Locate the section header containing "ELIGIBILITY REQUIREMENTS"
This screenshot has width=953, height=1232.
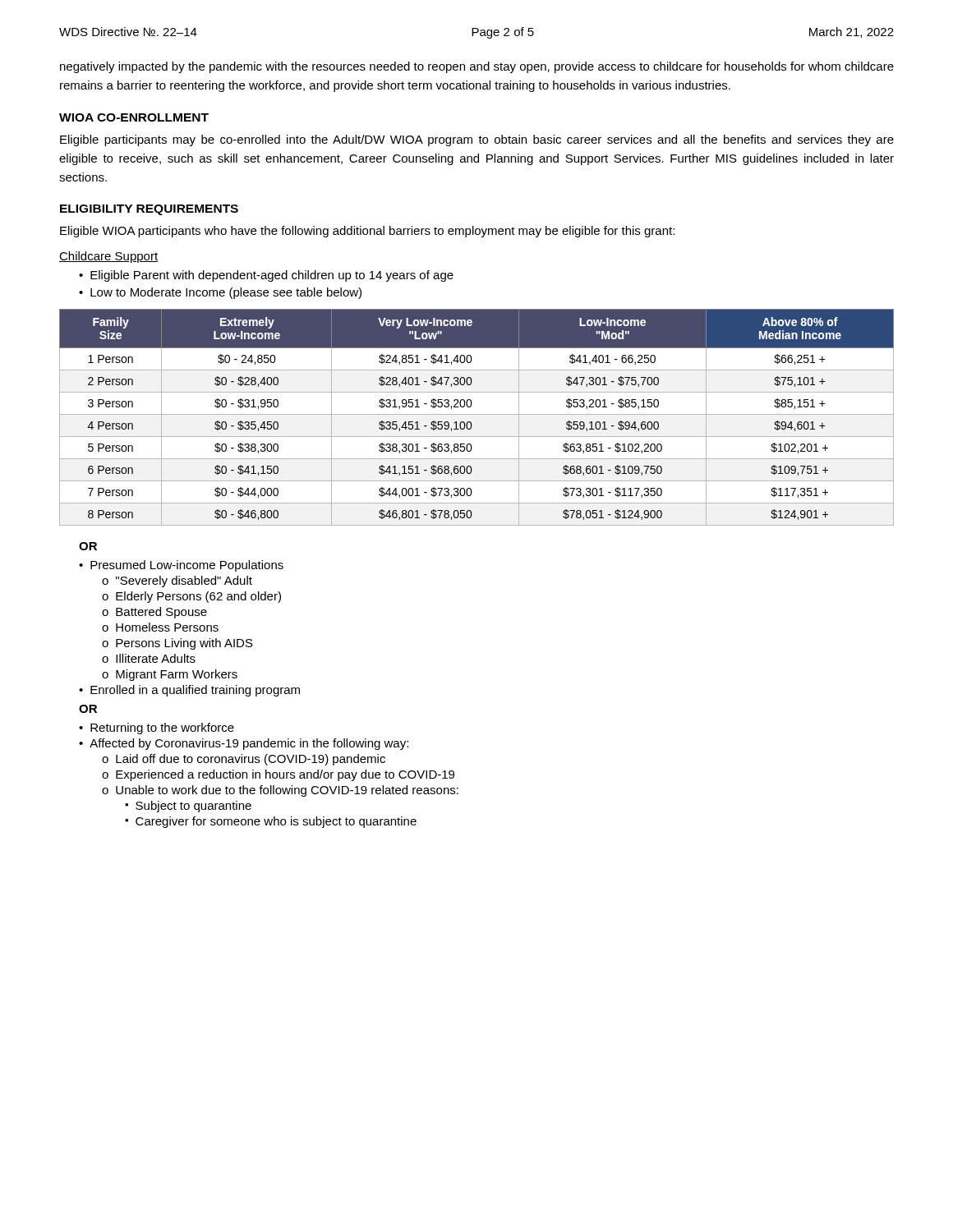click(149, 208)
